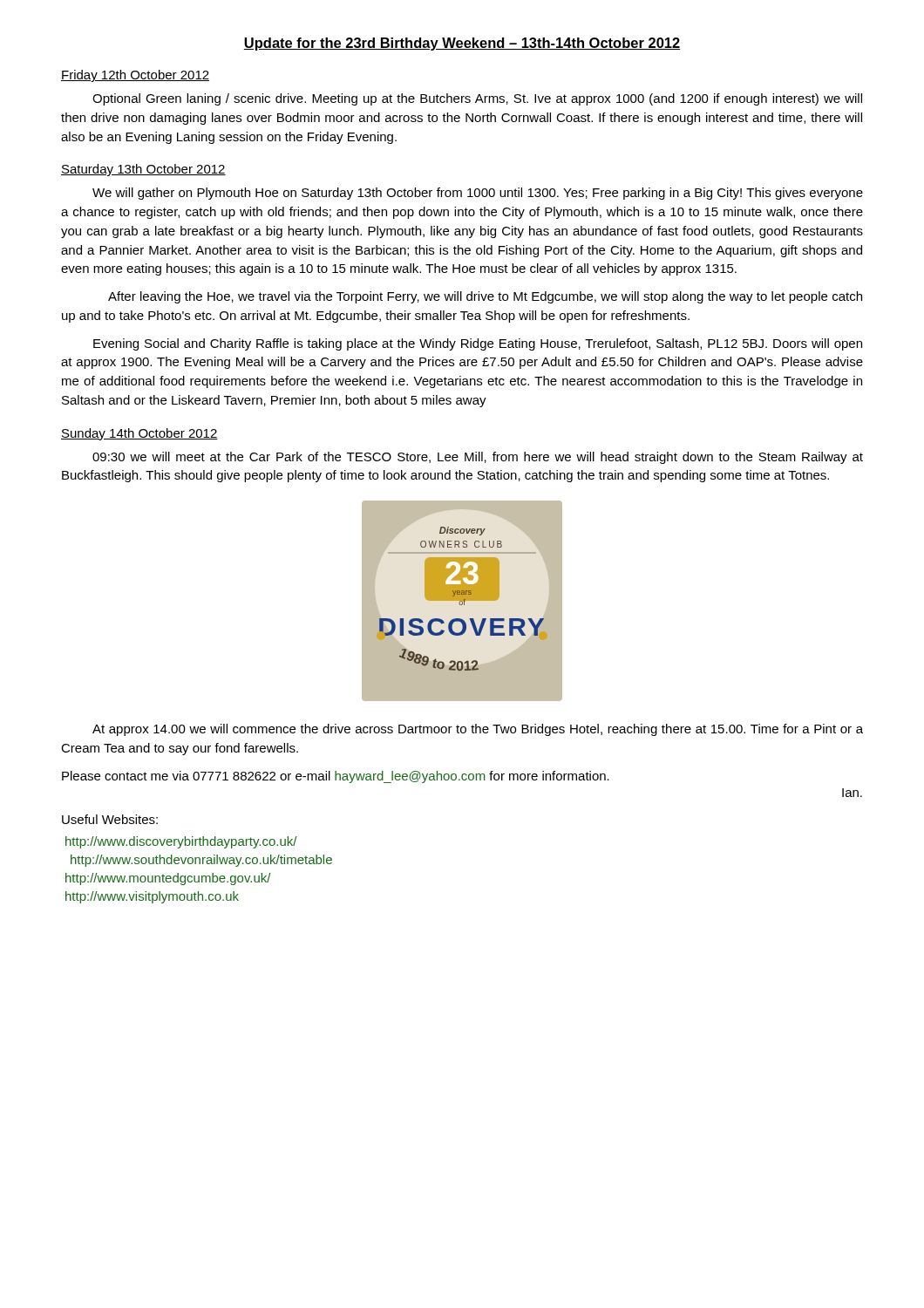The image size is (924, 1308).
Task: Find the text block with the text "Optional Green laning /"
Action: coord(462,117)
